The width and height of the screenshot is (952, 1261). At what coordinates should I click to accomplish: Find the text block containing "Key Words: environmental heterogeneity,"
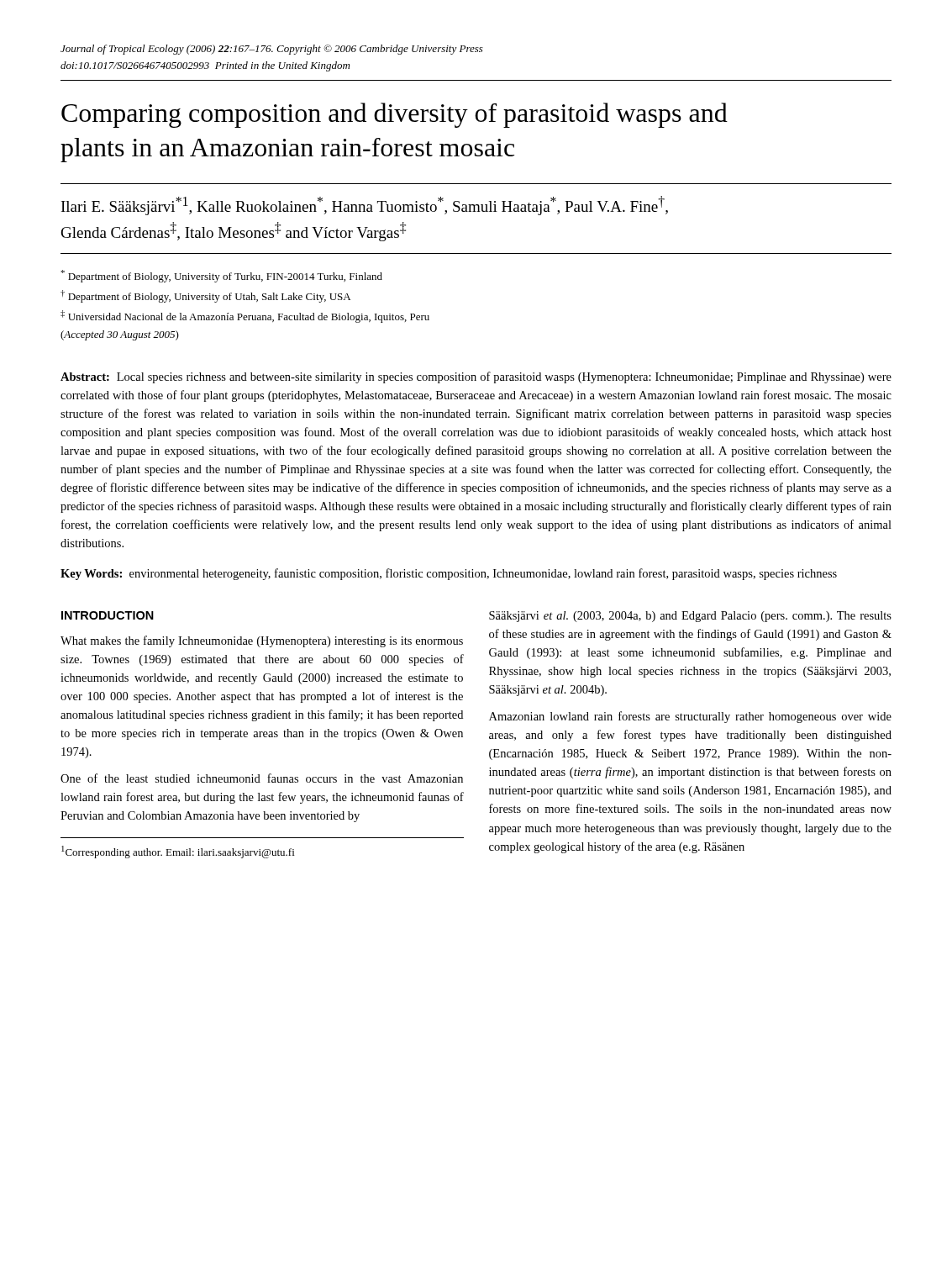(449, 573)
